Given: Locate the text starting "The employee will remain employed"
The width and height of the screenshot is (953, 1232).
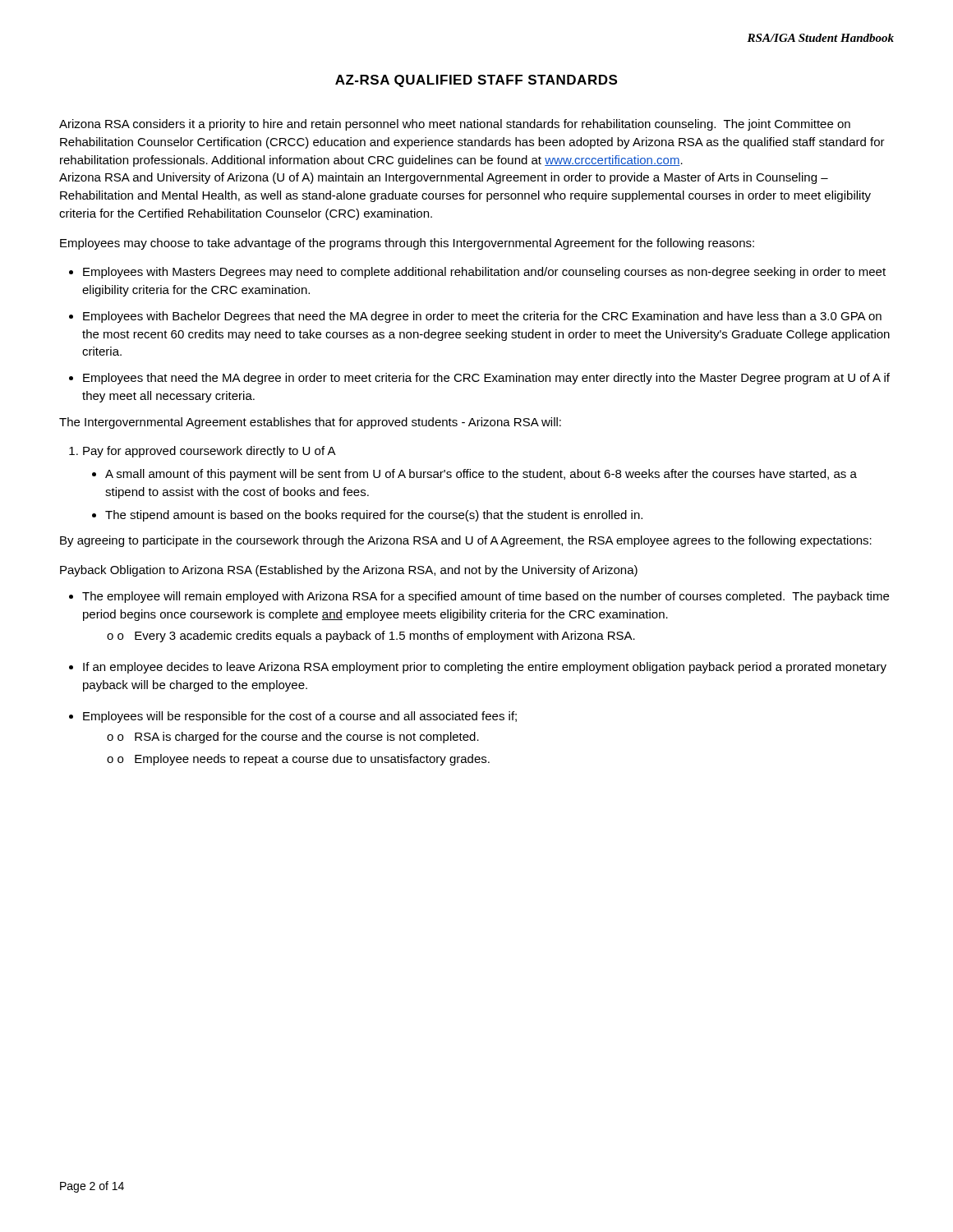Looking at the screenshot, I should point(488,617).
